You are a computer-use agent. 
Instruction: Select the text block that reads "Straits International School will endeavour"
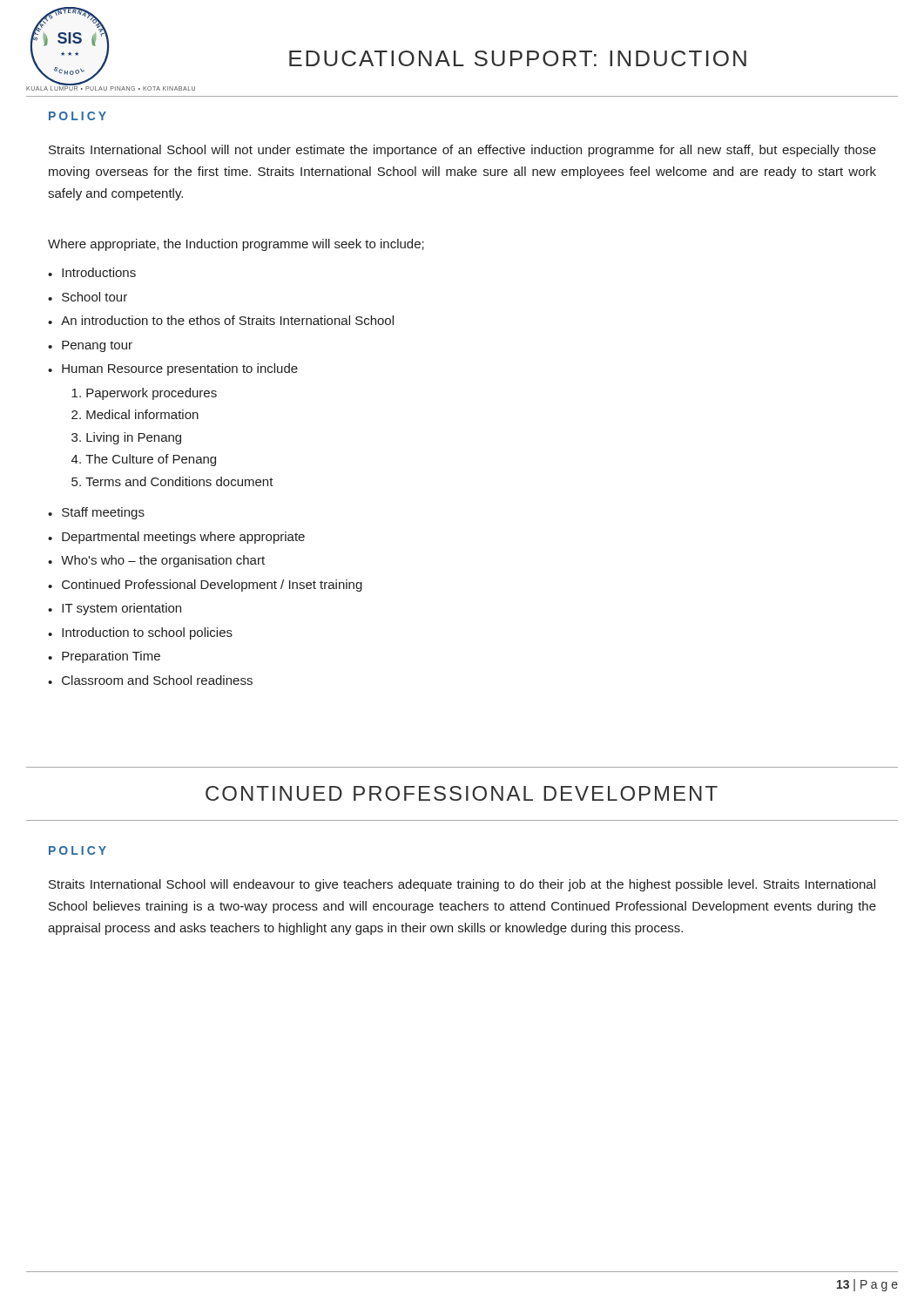point(462,906)
